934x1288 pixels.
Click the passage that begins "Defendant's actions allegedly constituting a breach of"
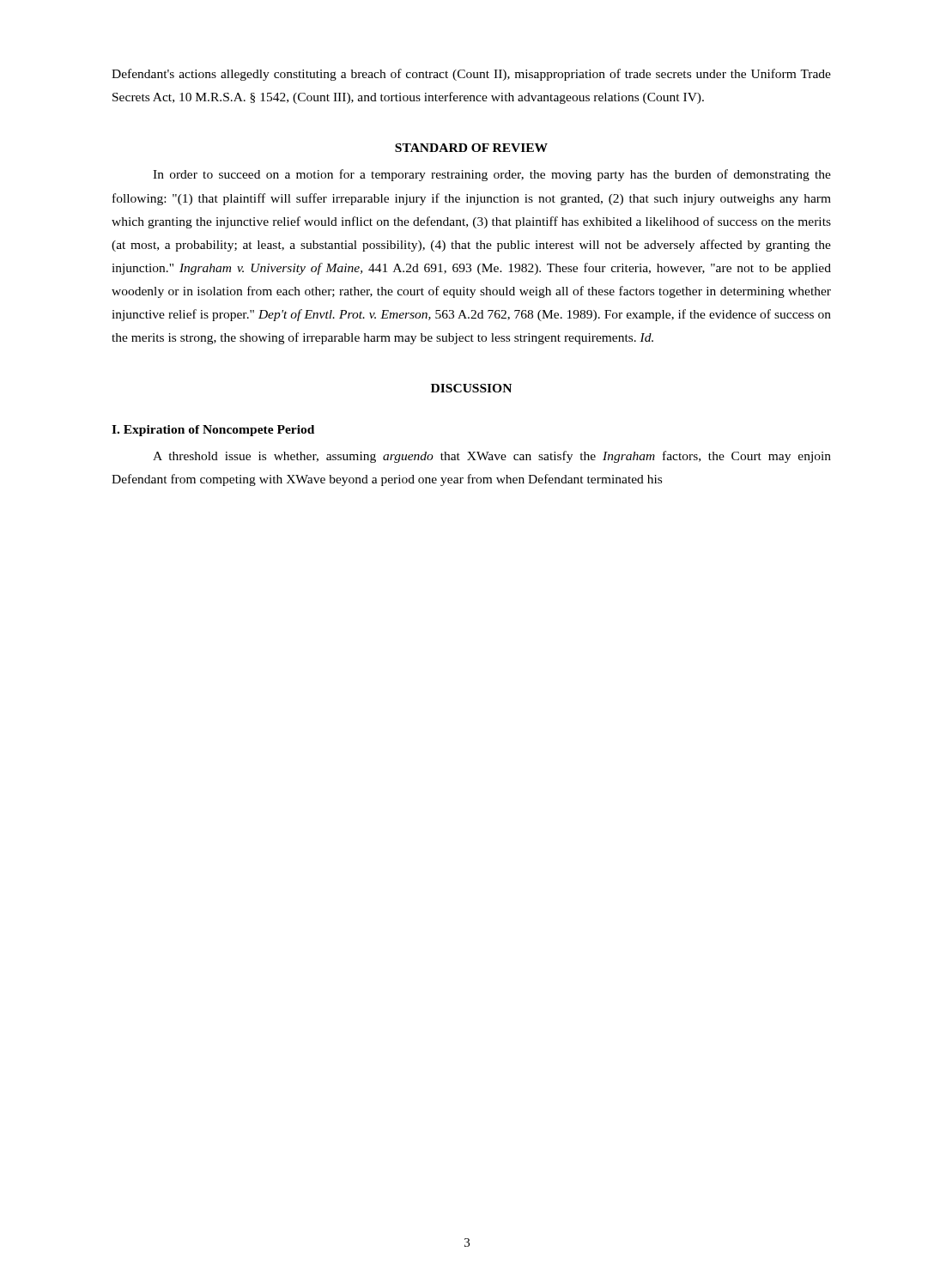[x=471, y=85]
